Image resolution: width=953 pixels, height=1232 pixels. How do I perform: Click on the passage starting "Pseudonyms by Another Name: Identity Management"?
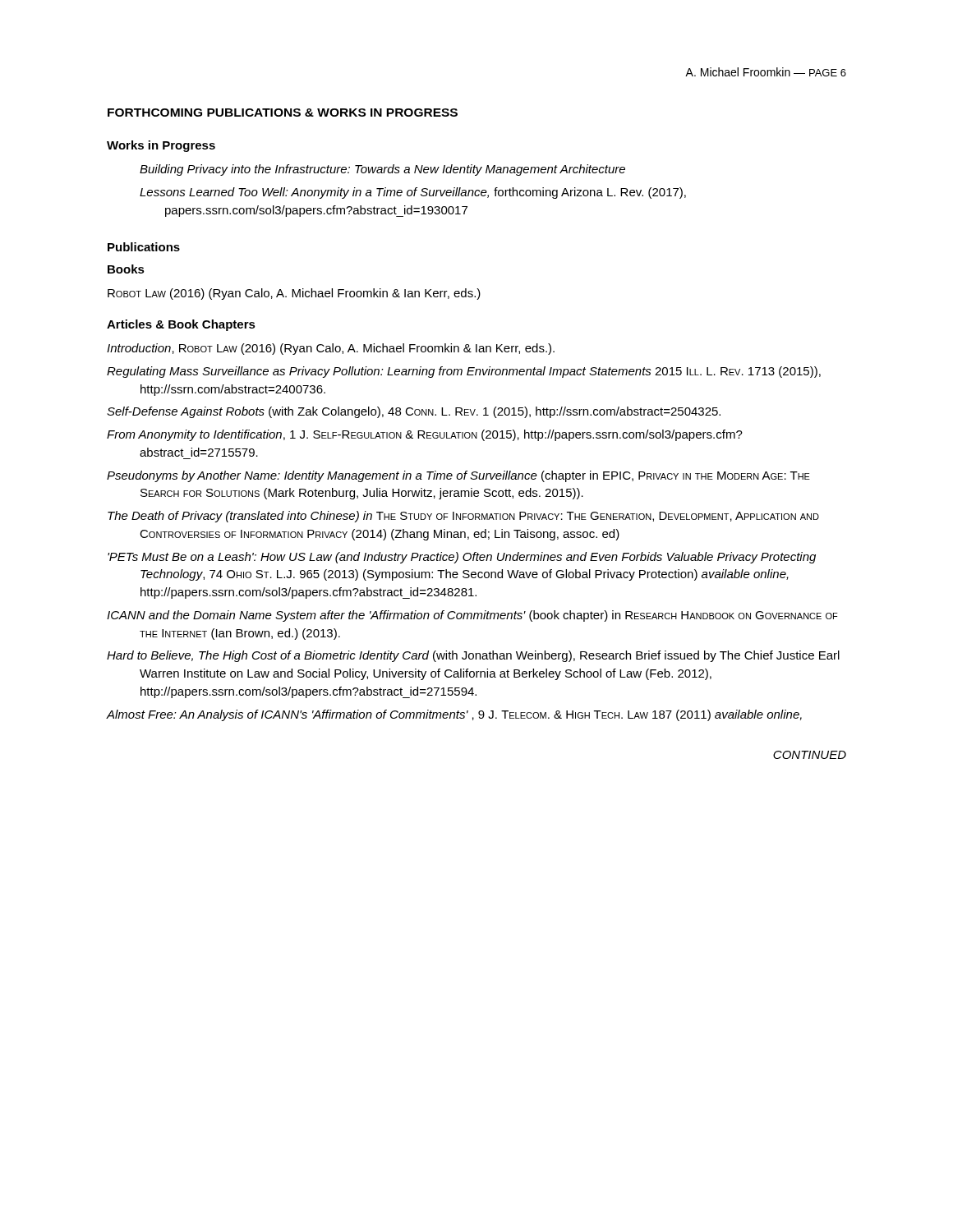pyautogui.click(x=458, y=484)
